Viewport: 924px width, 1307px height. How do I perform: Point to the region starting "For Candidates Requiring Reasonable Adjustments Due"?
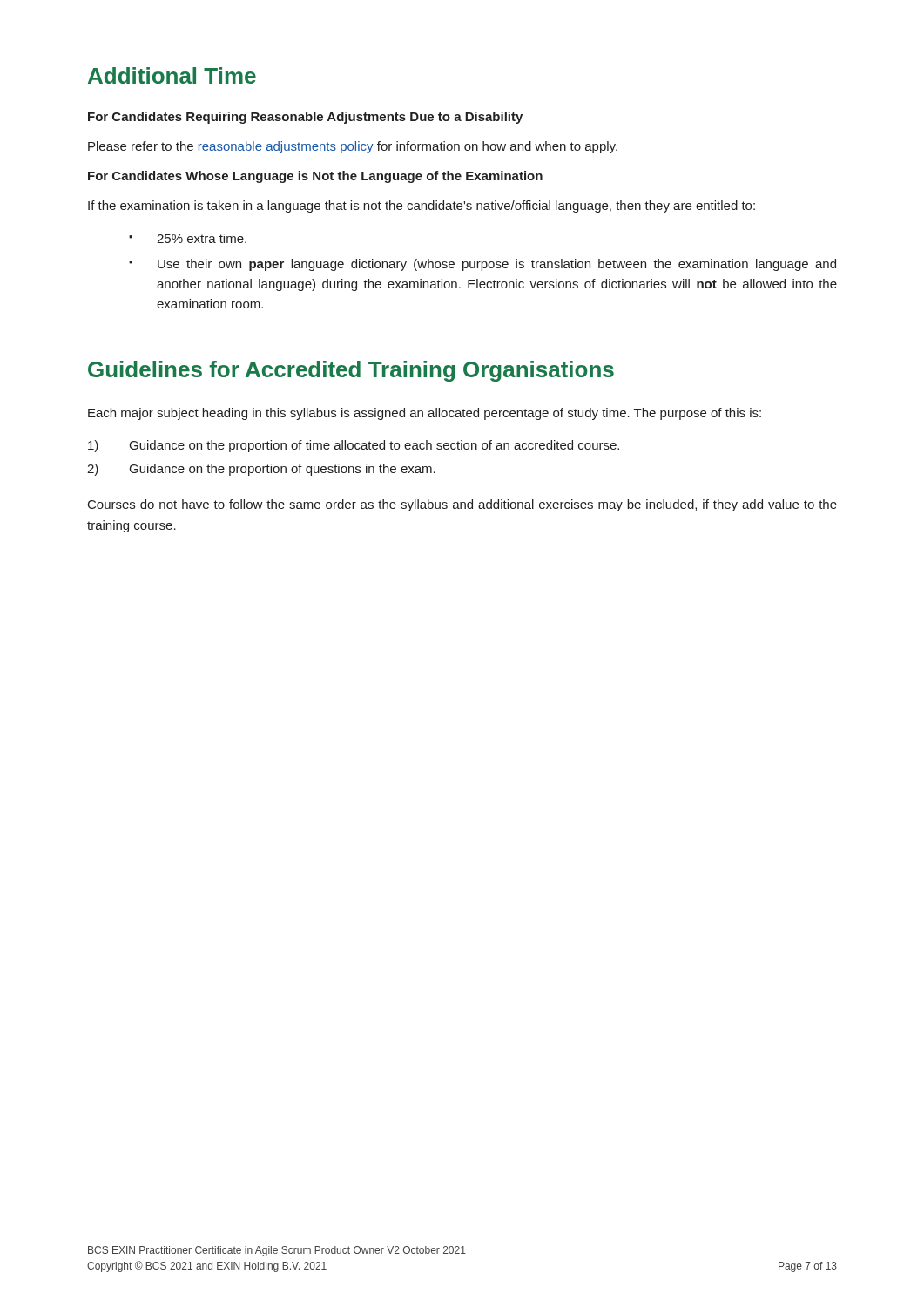click(x=462, y=116)
